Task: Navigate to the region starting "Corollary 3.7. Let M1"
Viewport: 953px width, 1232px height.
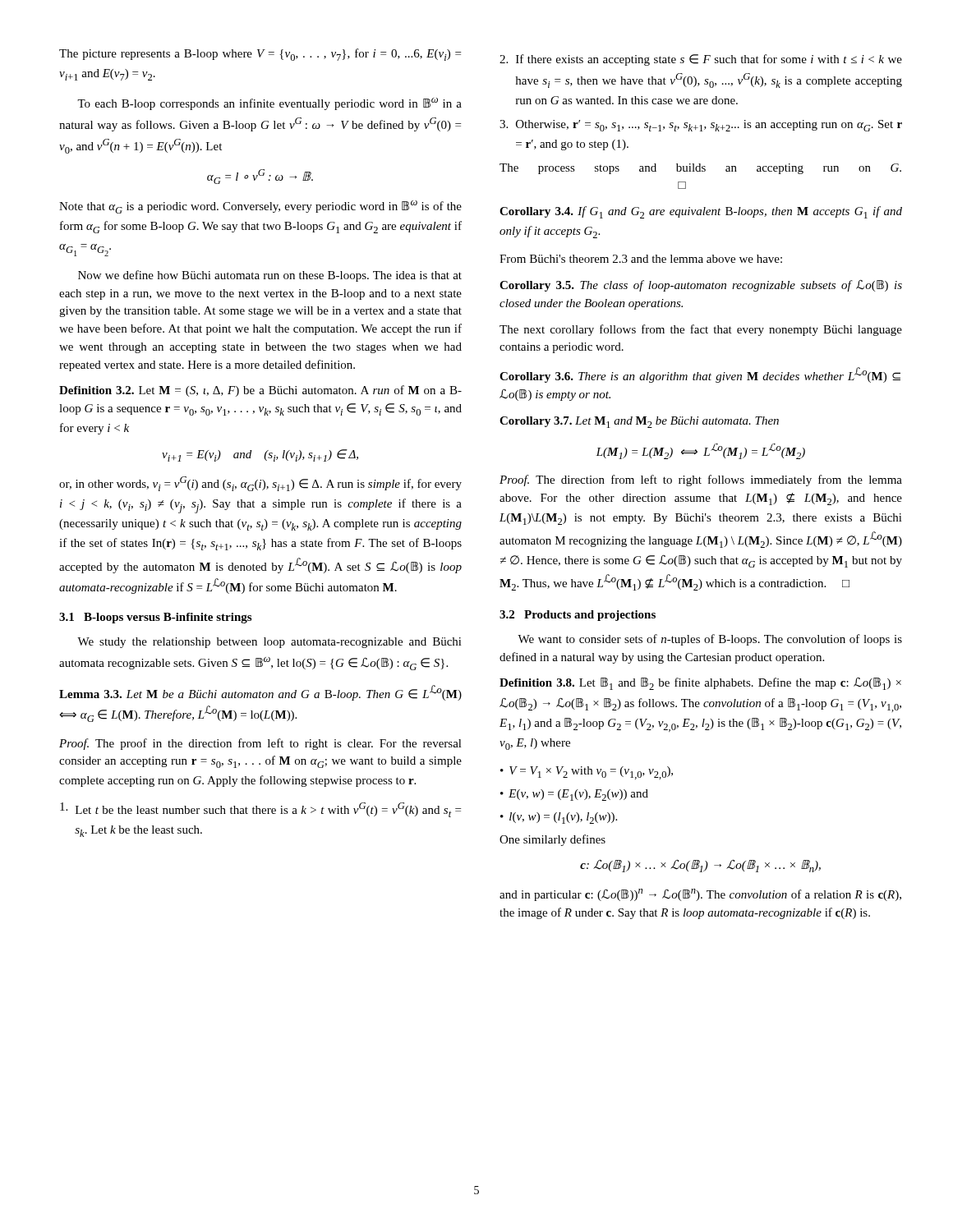Action: pyautogui.click(x=701, y=422)
